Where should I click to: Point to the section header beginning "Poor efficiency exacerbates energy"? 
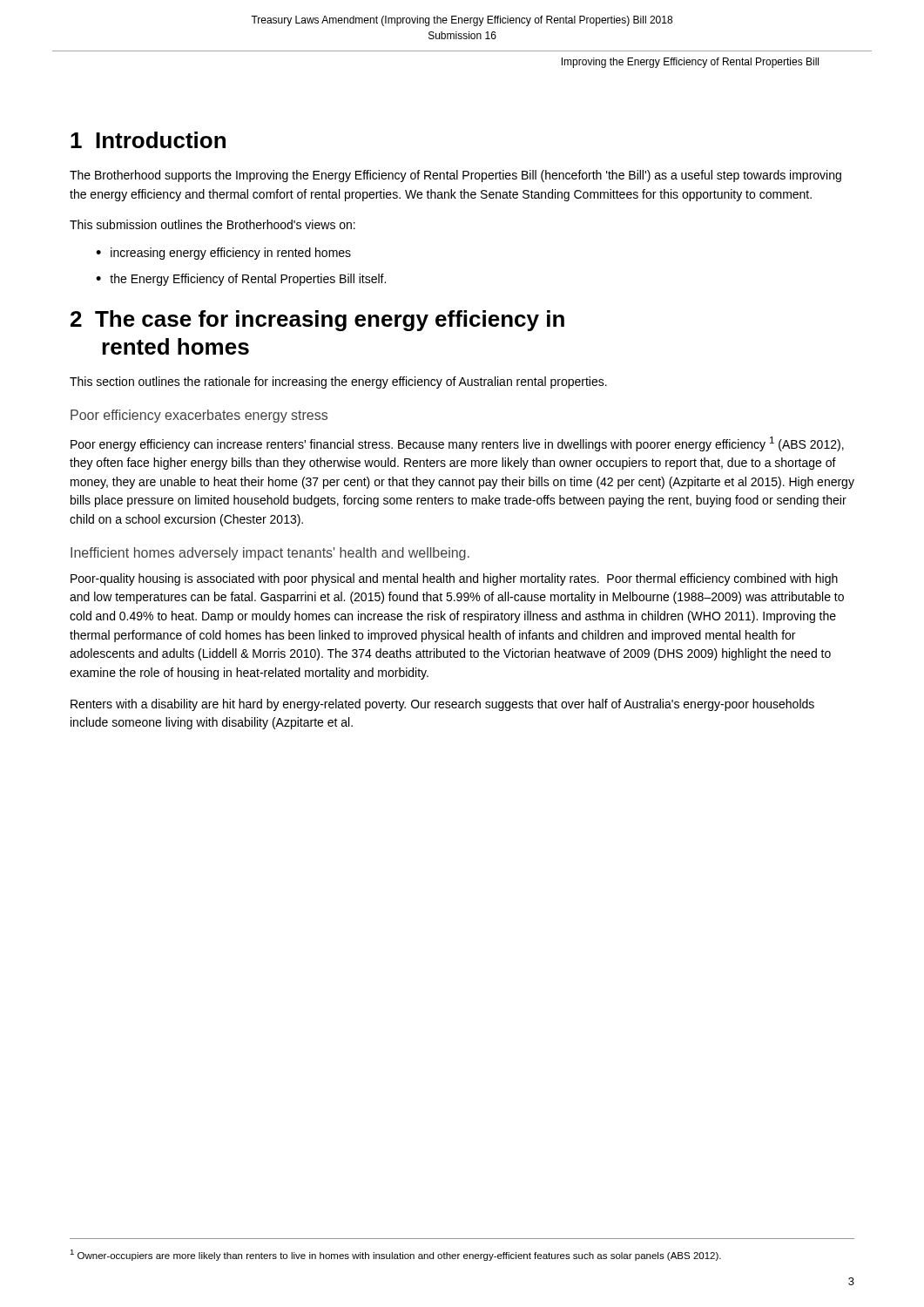(199, 415)
